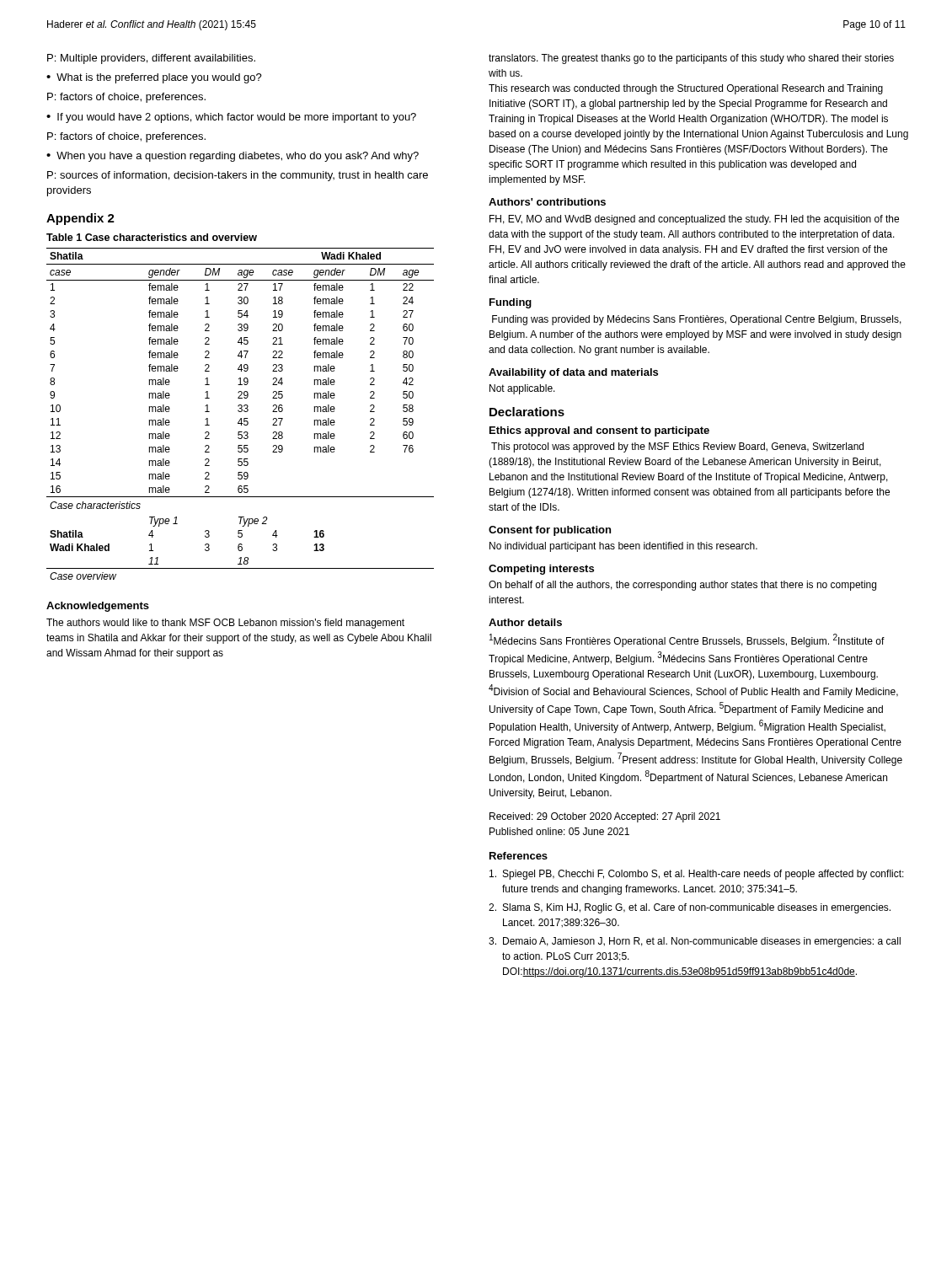This screenshot has height=1264, width=952.
Task: Find the list item with the text "3. Demaio A, Jamieson J, Horn"
Action: [699, 956]
